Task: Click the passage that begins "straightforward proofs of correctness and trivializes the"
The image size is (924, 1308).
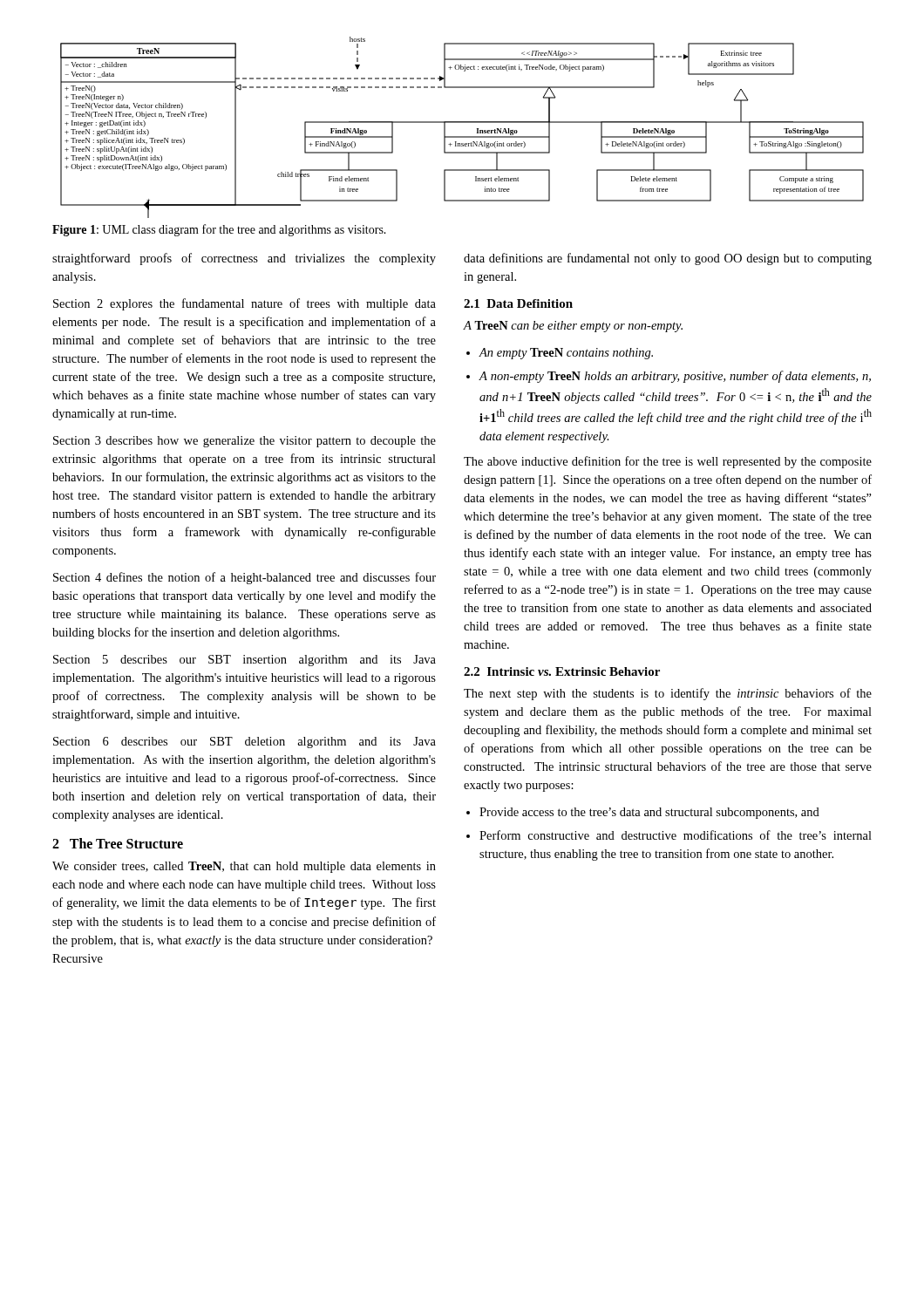Action: (x=244, y=268)
